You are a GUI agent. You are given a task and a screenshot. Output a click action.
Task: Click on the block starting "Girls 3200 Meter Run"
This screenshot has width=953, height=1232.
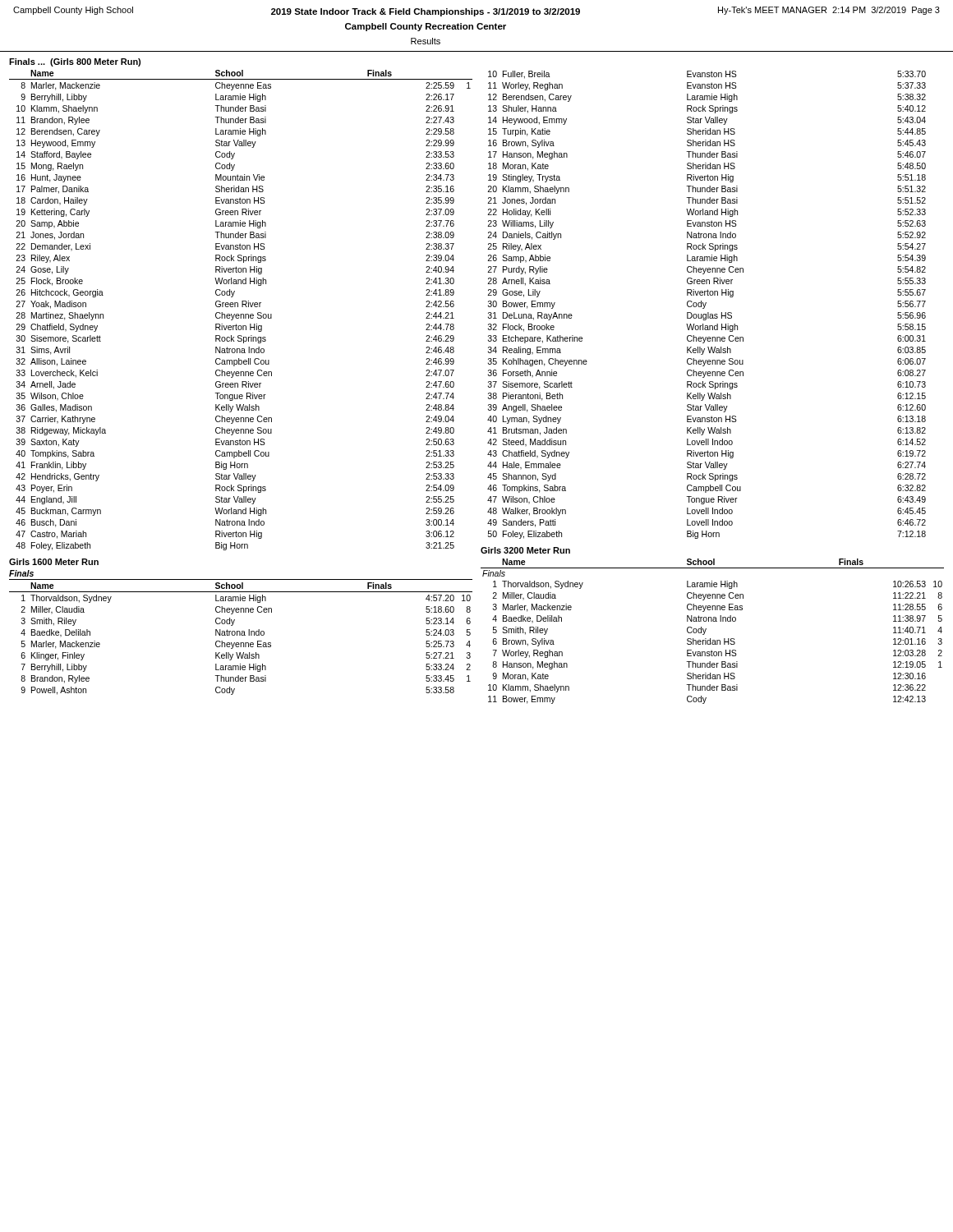click(526, 550)
